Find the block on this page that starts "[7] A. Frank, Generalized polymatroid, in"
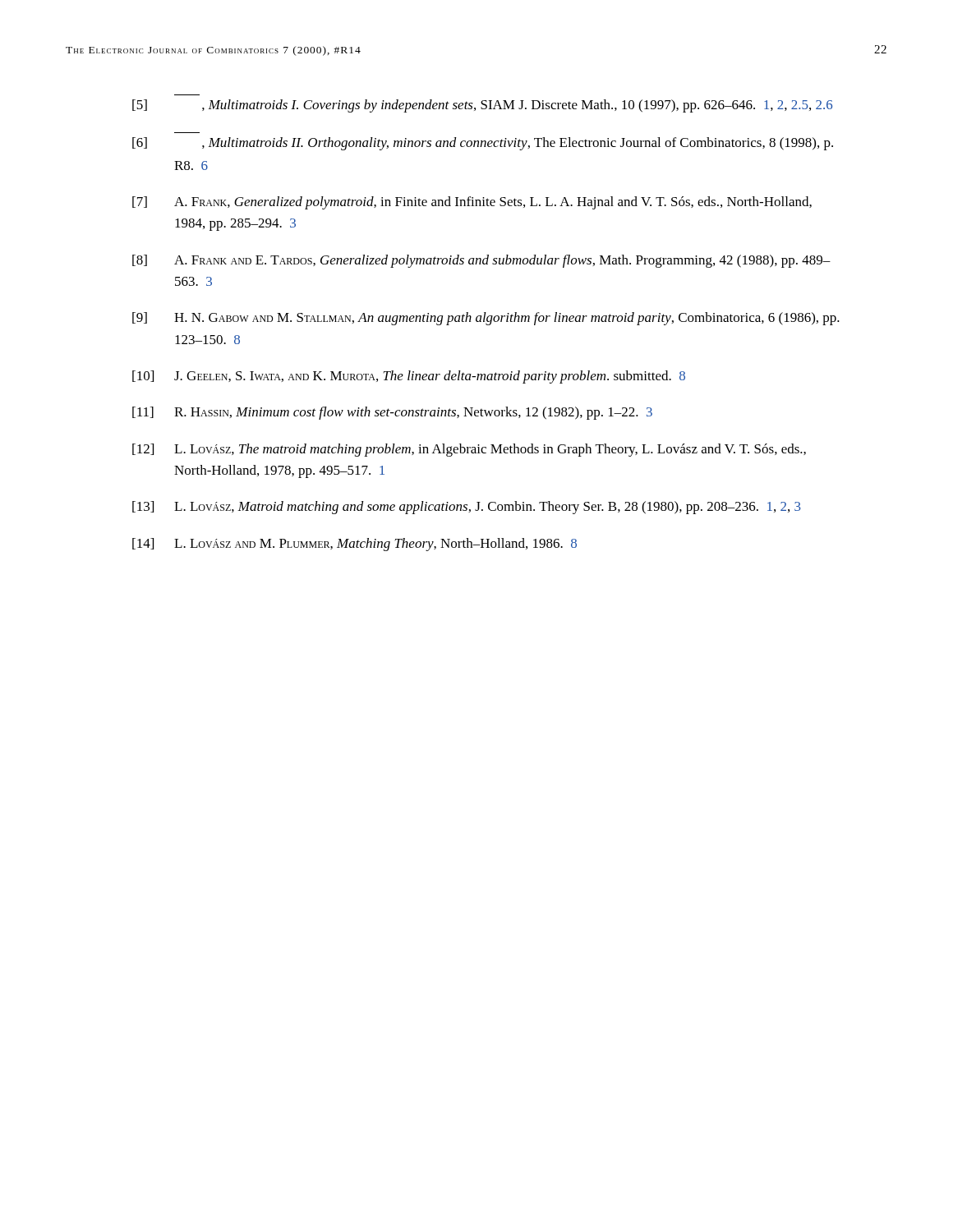 coord(489,213)
